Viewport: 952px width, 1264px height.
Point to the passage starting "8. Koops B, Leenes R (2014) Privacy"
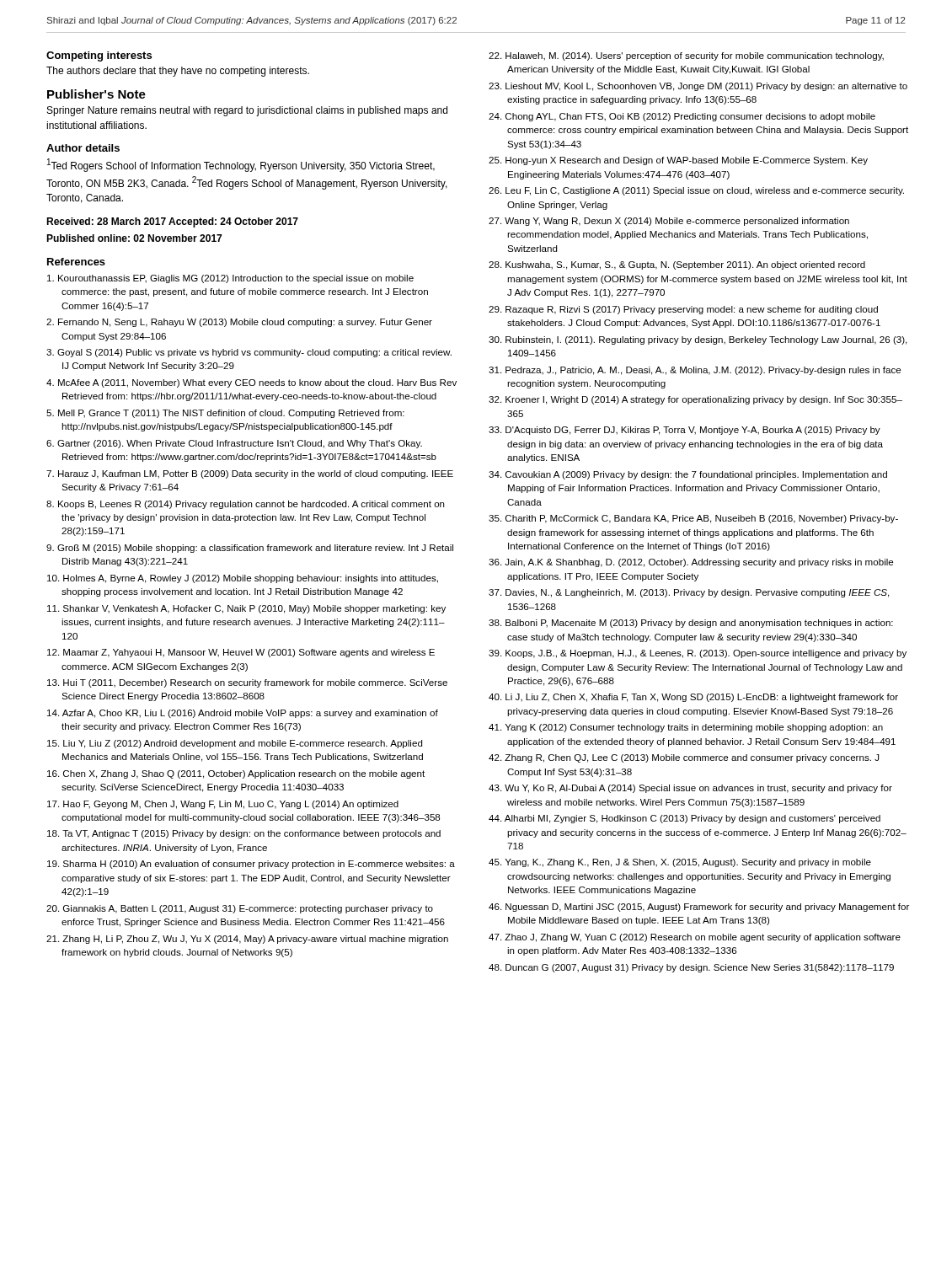click(x=246, y=517)
